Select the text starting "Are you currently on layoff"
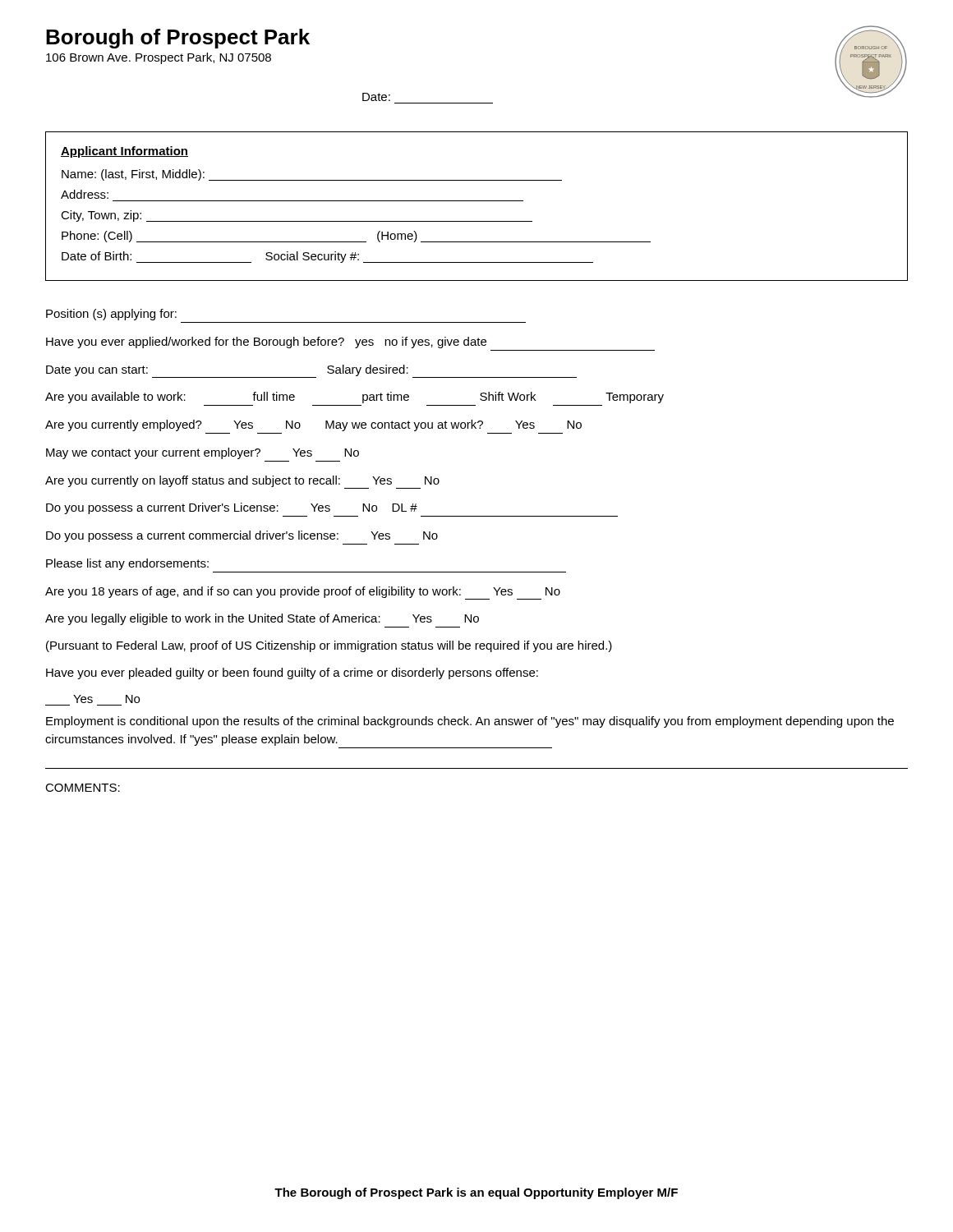 point(242,480)
